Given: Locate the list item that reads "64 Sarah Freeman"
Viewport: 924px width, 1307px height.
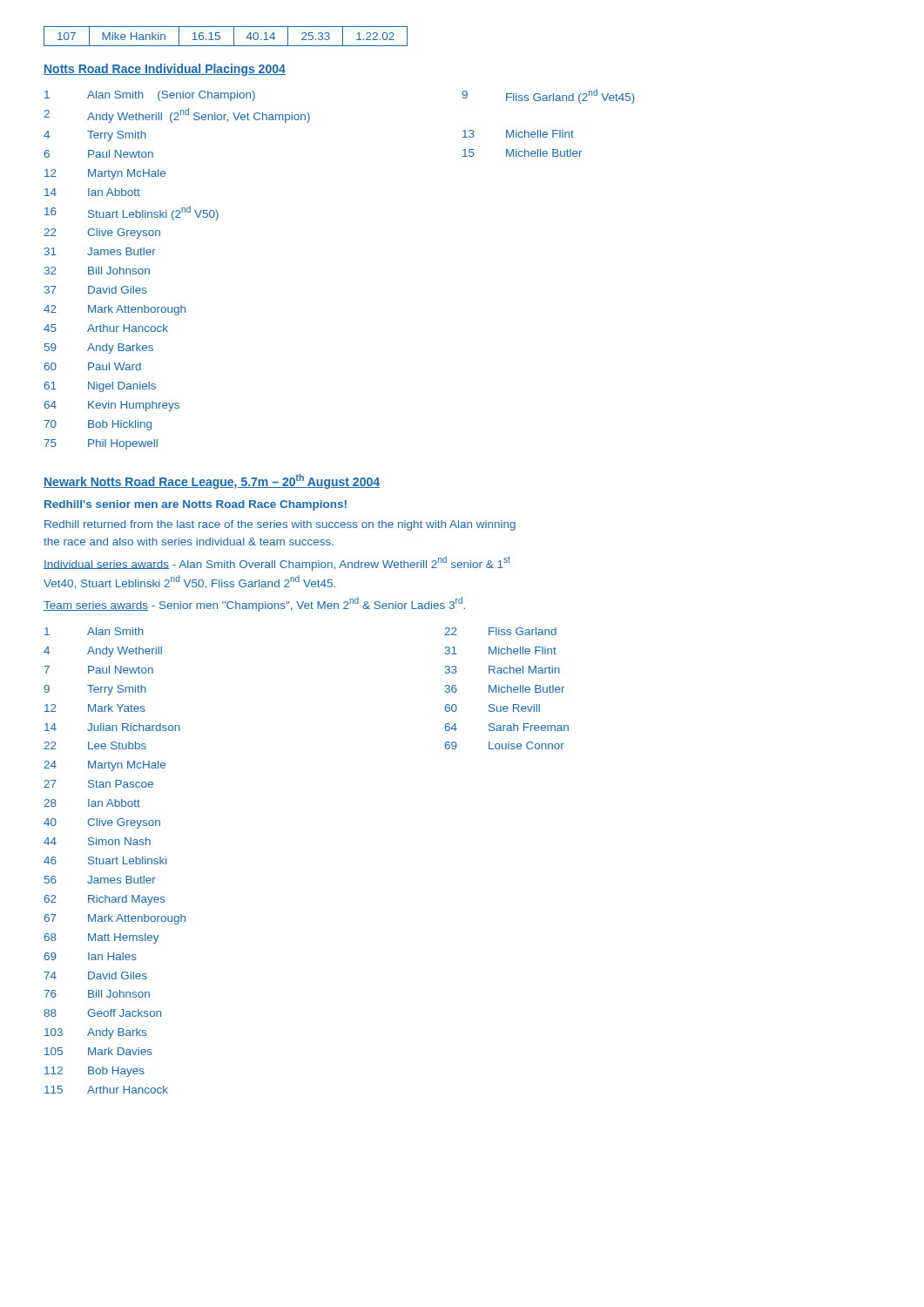Looking at the screenshot, I should [507, 728].
